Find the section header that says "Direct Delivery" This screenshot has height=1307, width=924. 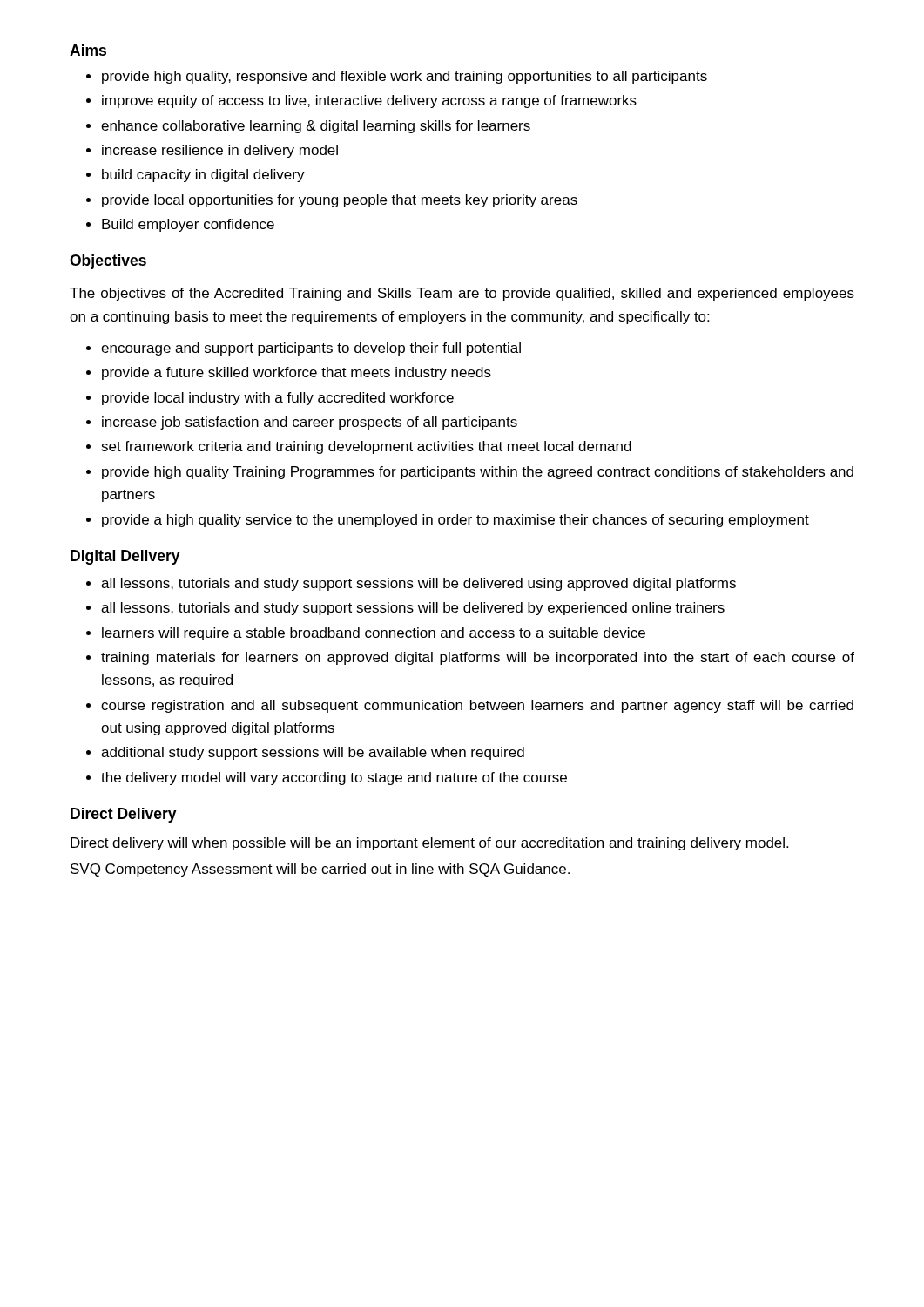pos(123,814)
